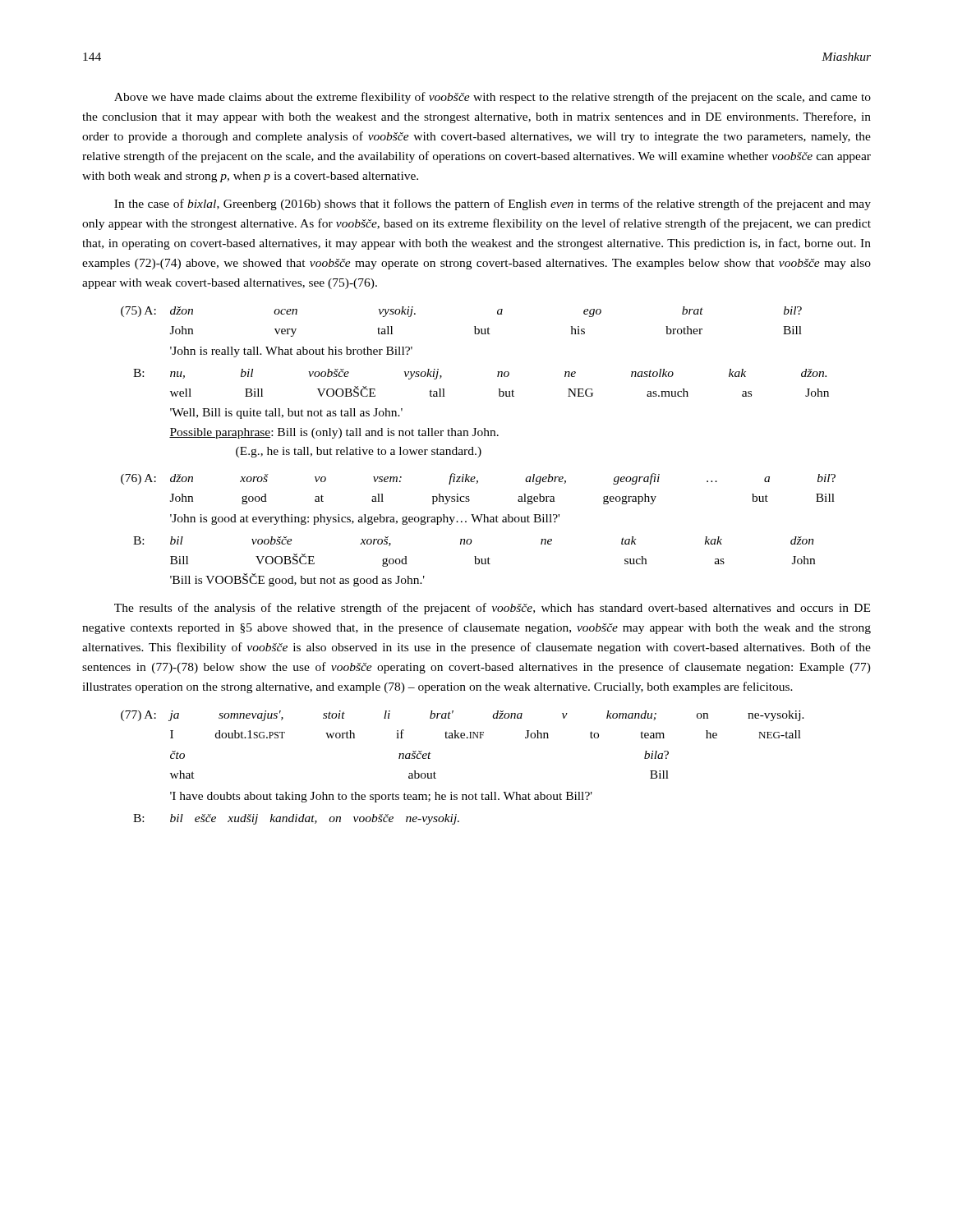Select the text starting "(76) A: džonxorošvovsem:fizike,algebre,geografii…abil? JohngoodatallphysicsalgebrageographybutBill 'John is"
The width and height of the screenshot is (953, 1232).
coord(496,529)
